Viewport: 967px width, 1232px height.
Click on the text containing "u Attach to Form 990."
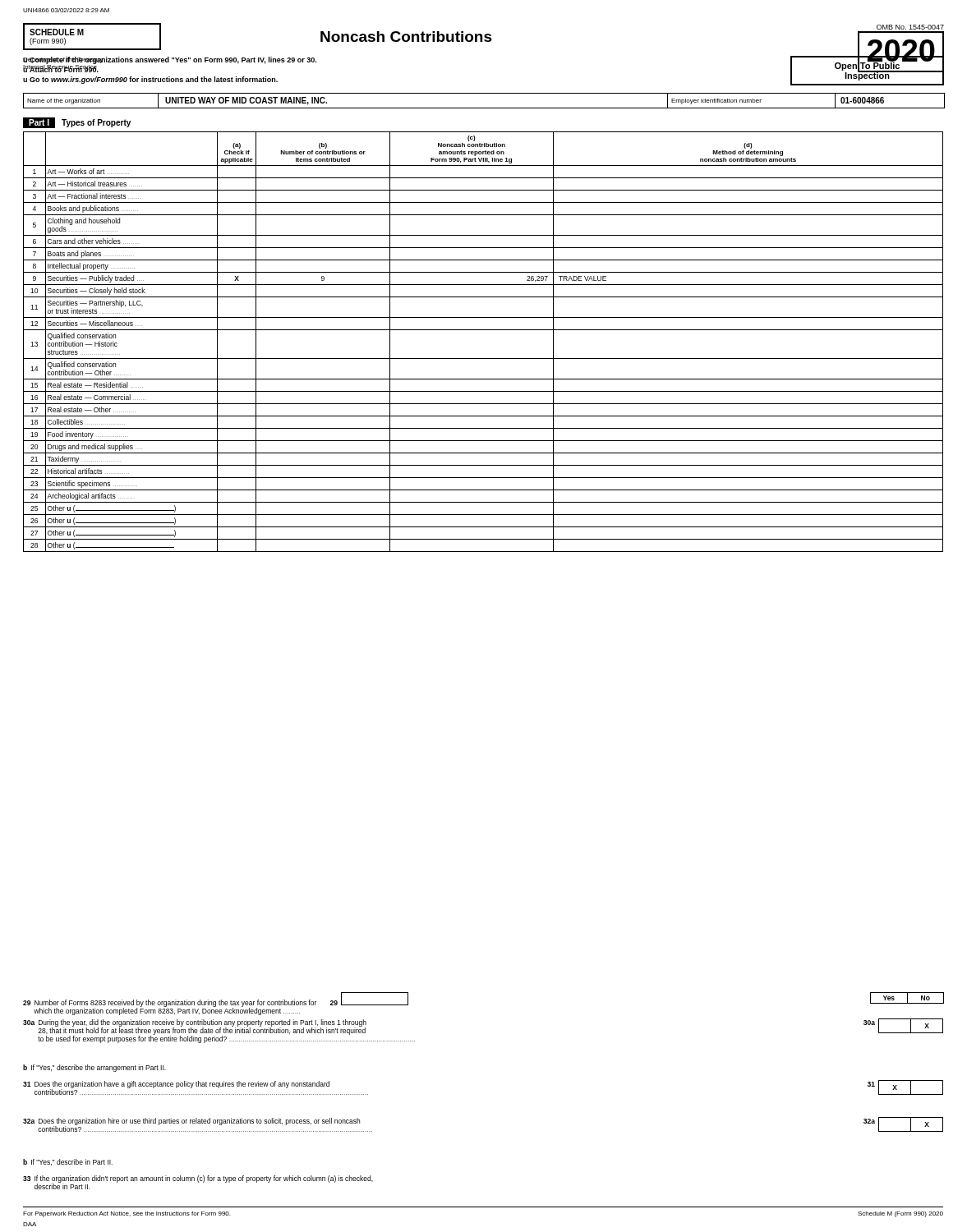click(x=61, y=70)
